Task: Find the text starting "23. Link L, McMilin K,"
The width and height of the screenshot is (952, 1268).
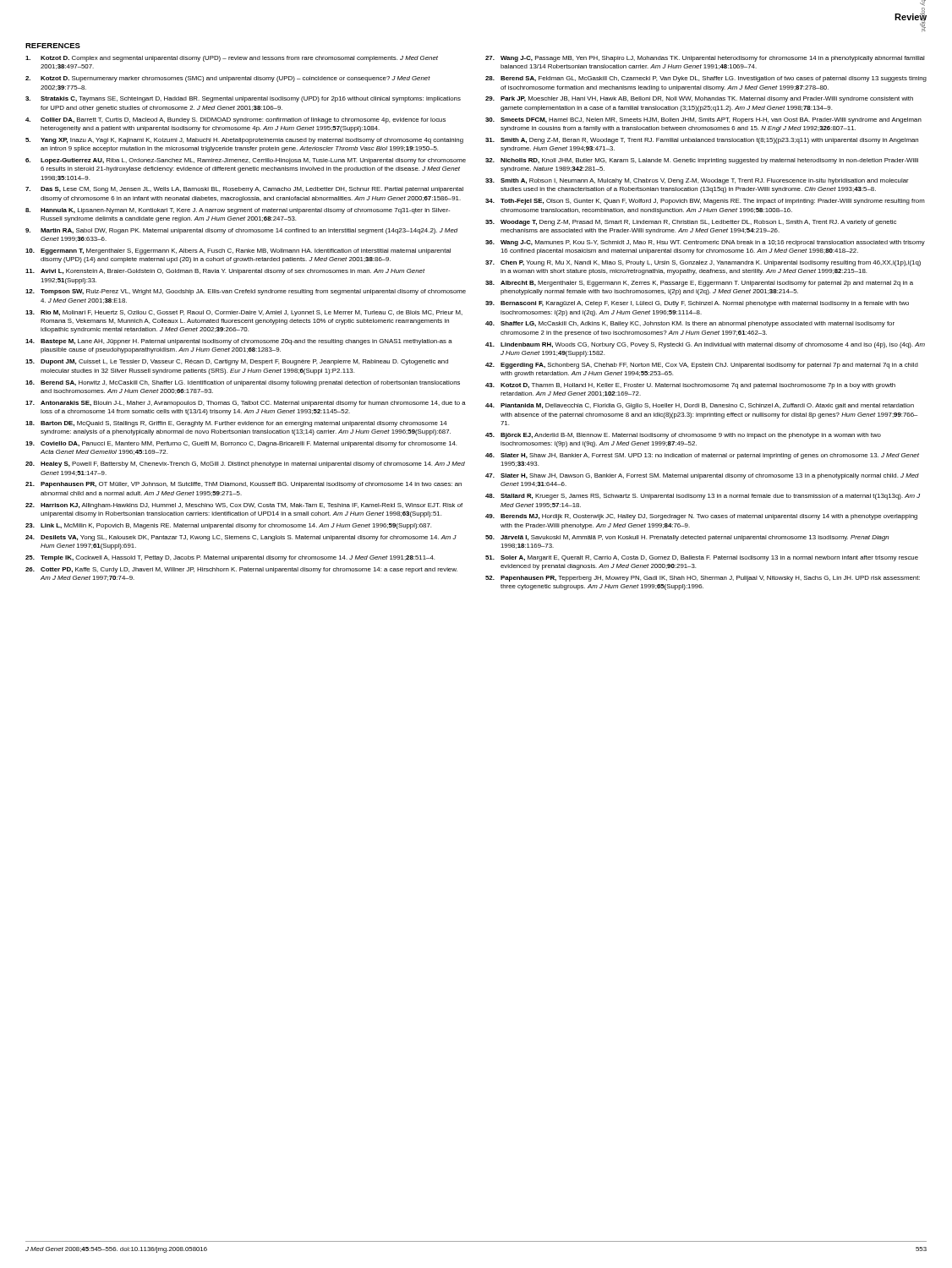Action: [246, 526]
